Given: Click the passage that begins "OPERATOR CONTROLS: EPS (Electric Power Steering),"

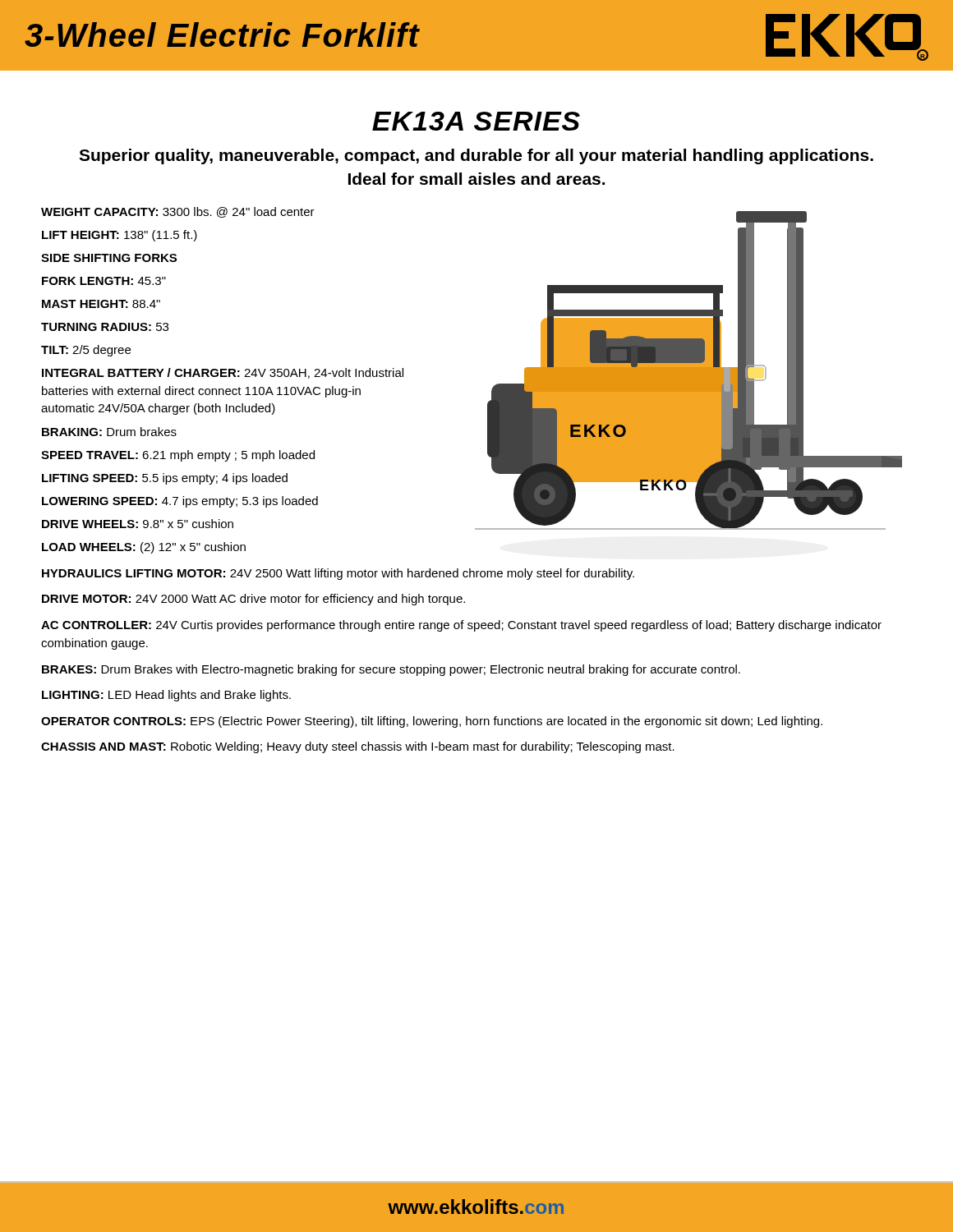Looking at the screenshot, I should point(432,721).
